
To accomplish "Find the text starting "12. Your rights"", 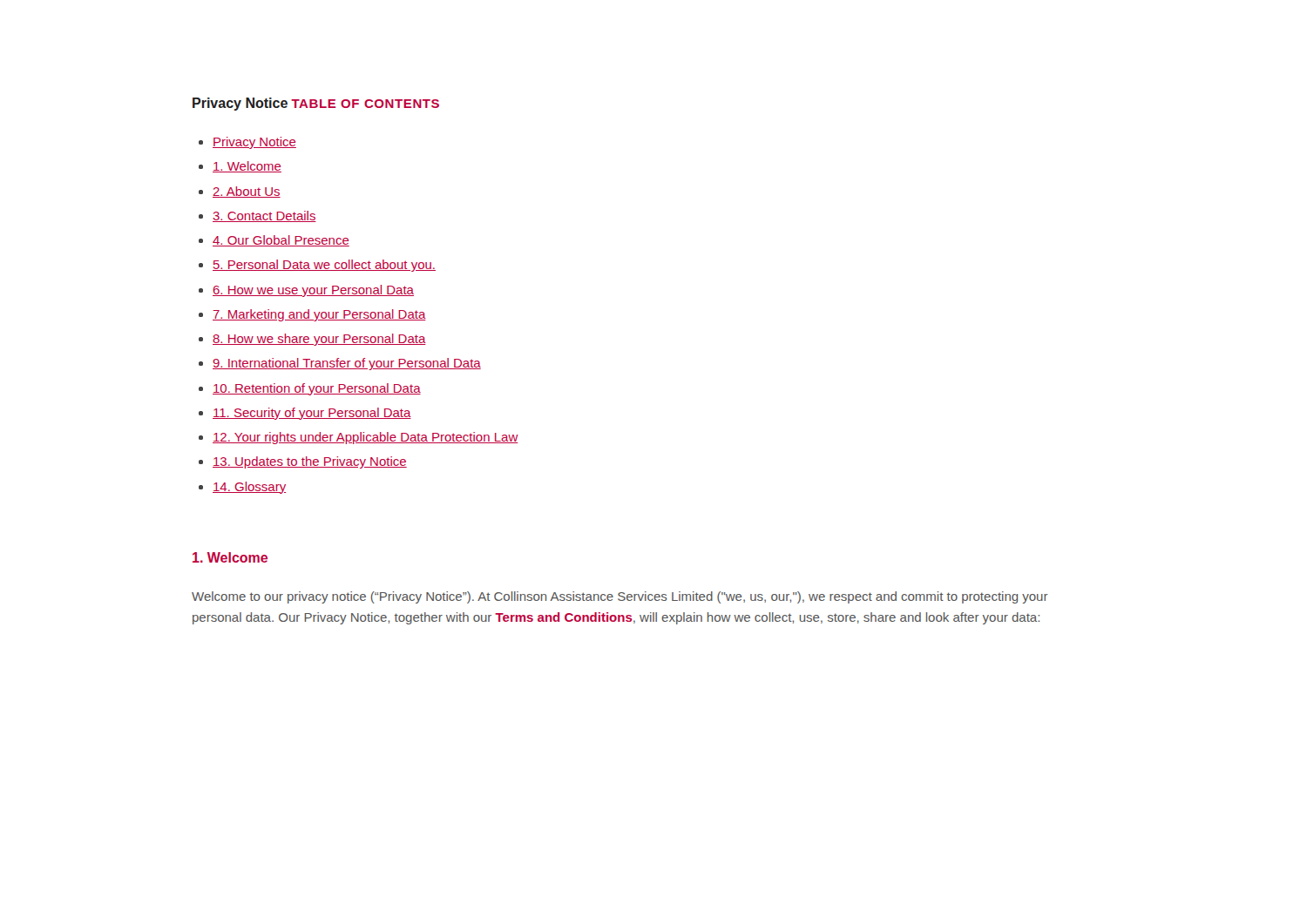I will coord(366,438).
